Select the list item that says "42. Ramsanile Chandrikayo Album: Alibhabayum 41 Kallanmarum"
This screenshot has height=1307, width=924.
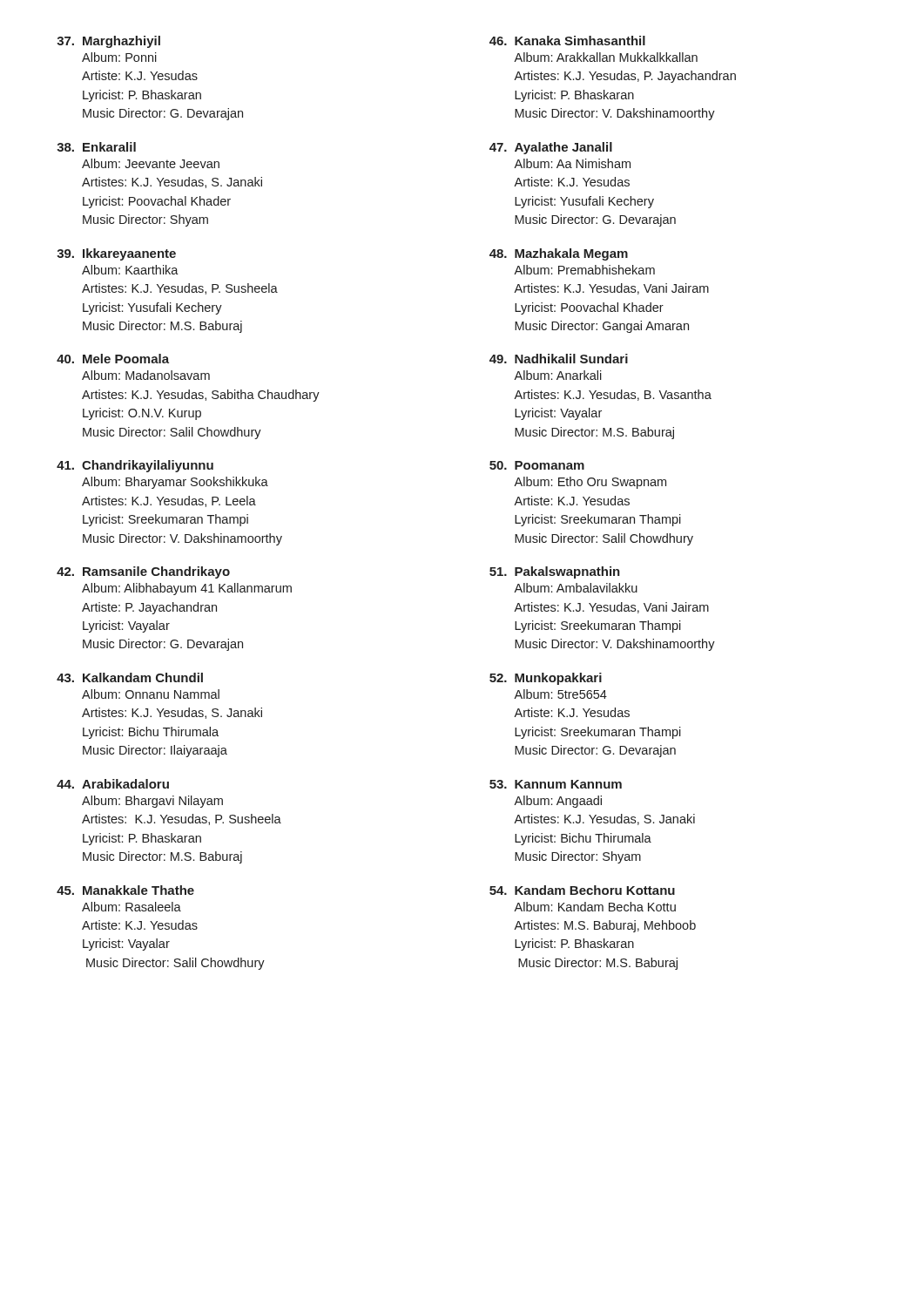click(x=143, y=572)
